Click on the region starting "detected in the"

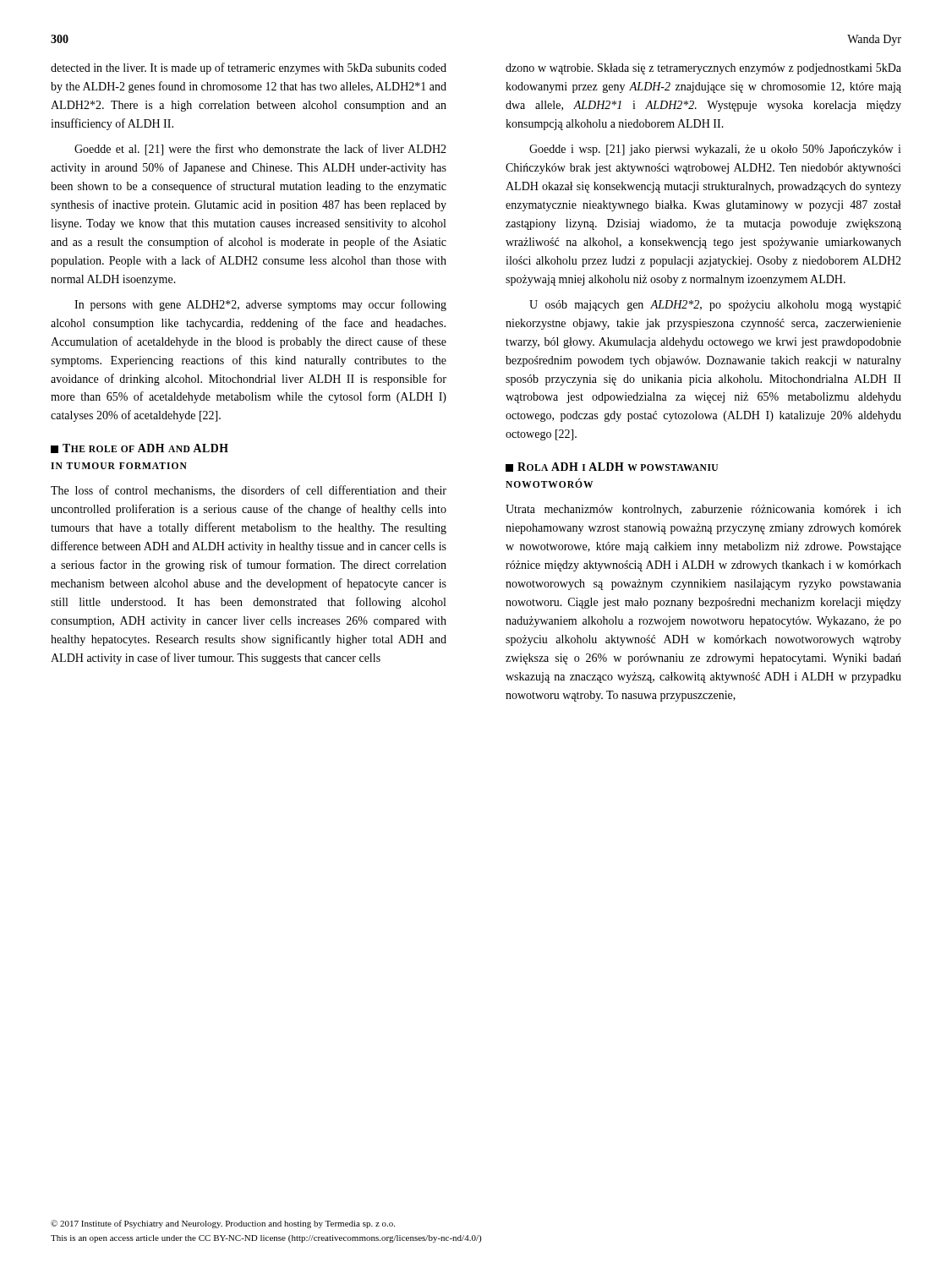click(249, 242)
